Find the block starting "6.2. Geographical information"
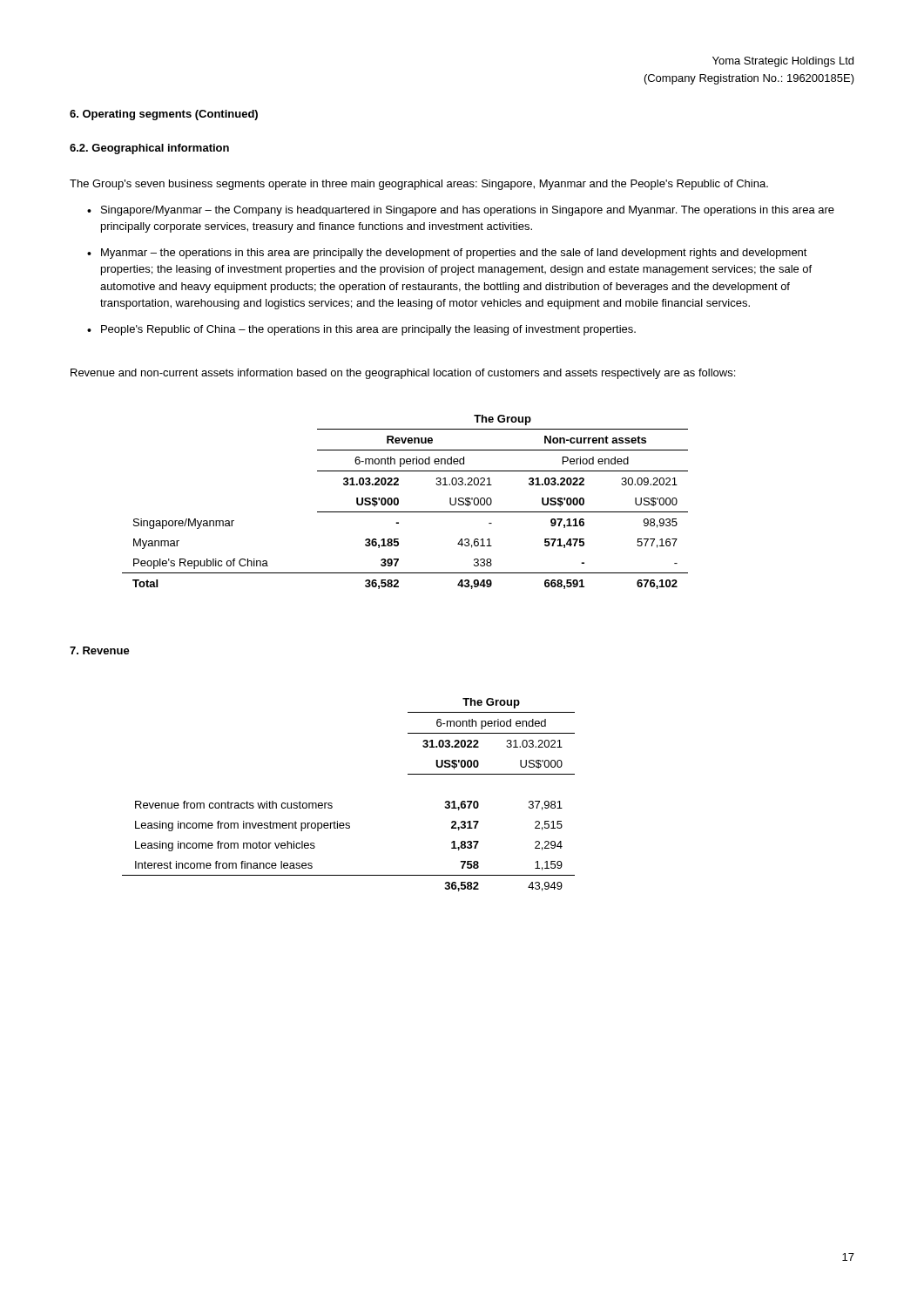The image size is (924, 1307). 150,148
